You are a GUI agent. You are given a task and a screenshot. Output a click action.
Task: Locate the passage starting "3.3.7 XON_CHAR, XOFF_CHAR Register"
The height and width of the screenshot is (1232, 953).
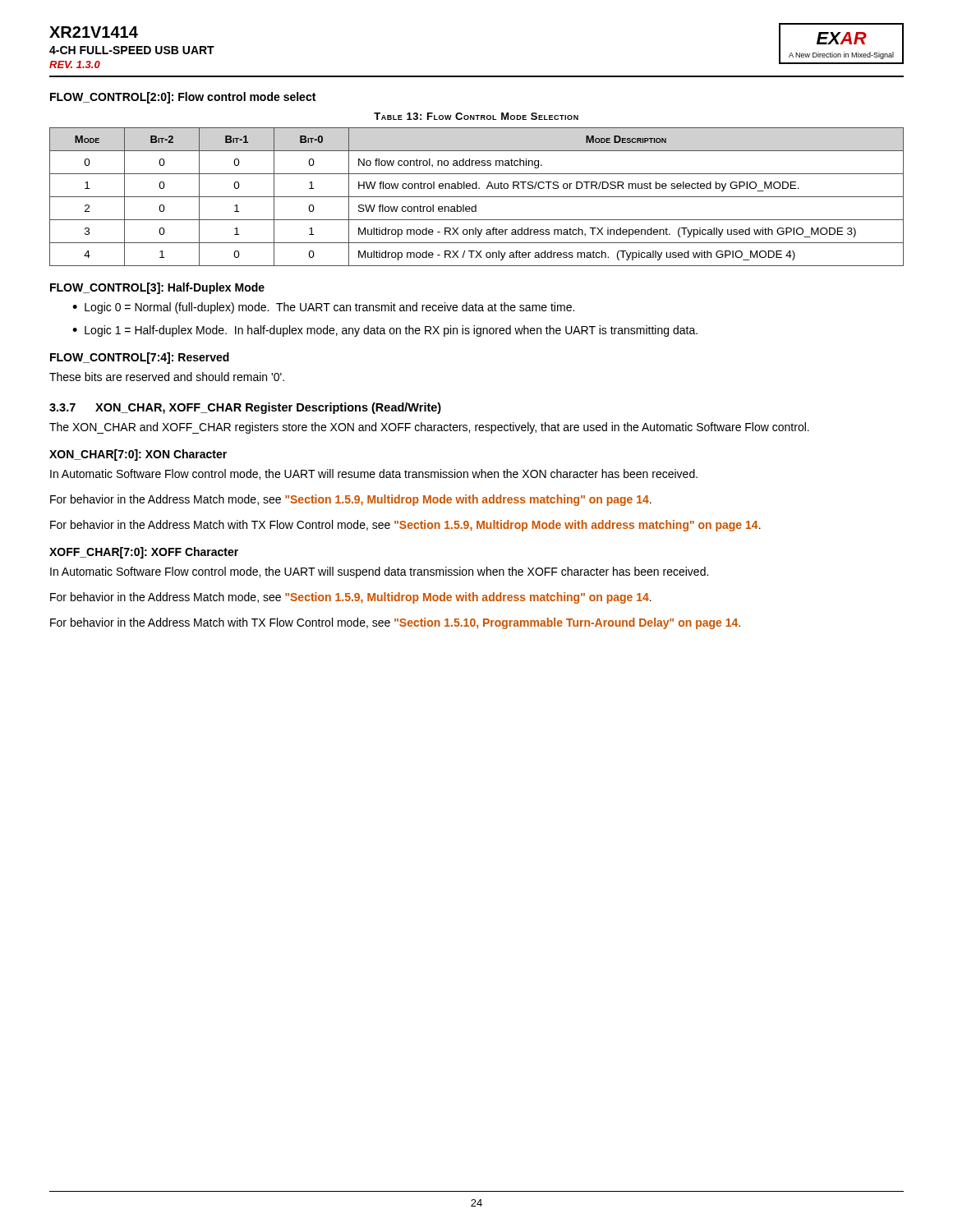tap(245, 408)
